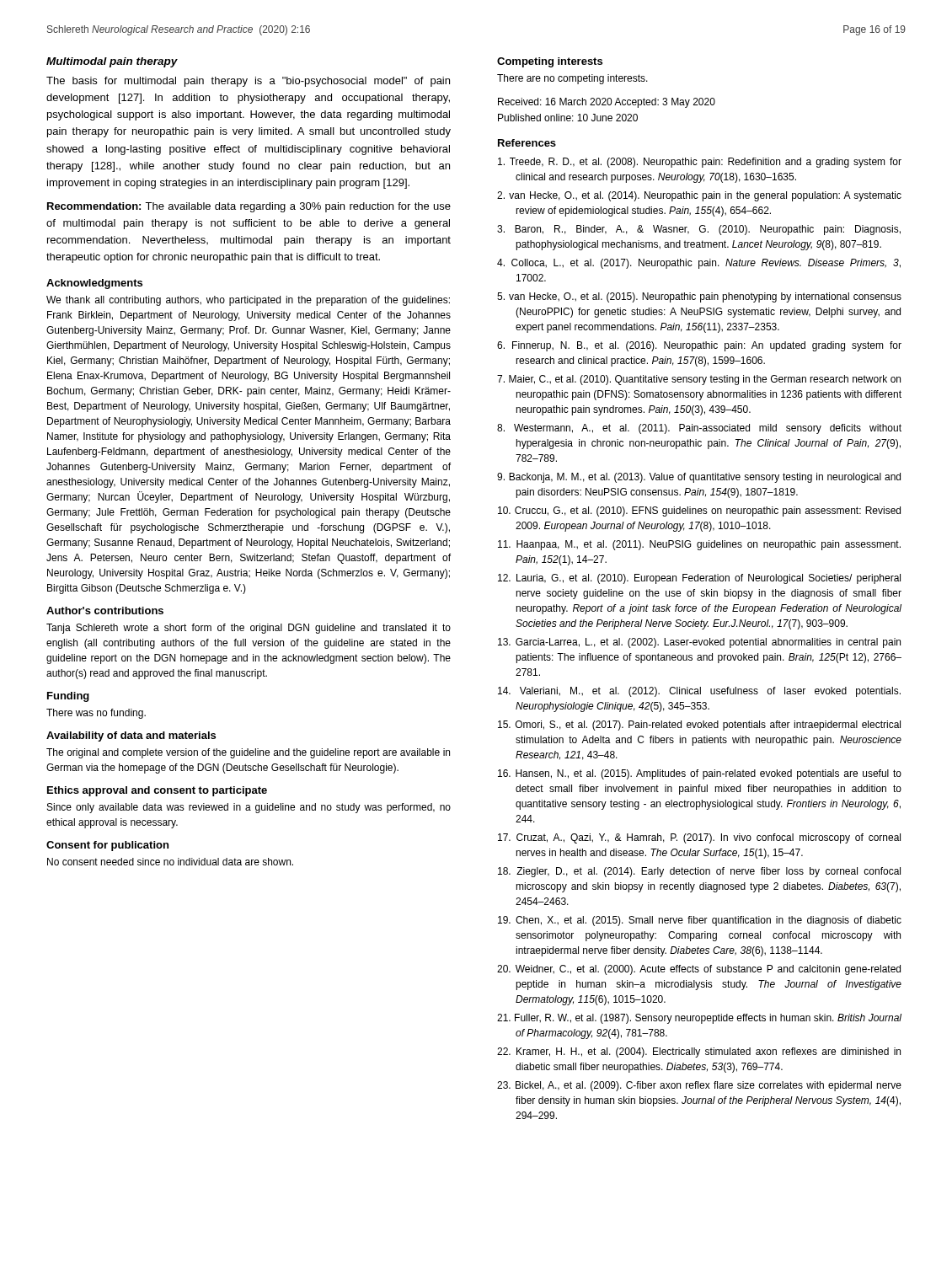Point to the block beginning "3. Baron, R., Binder,"
952x1264 pixels.
click(699, 237)
